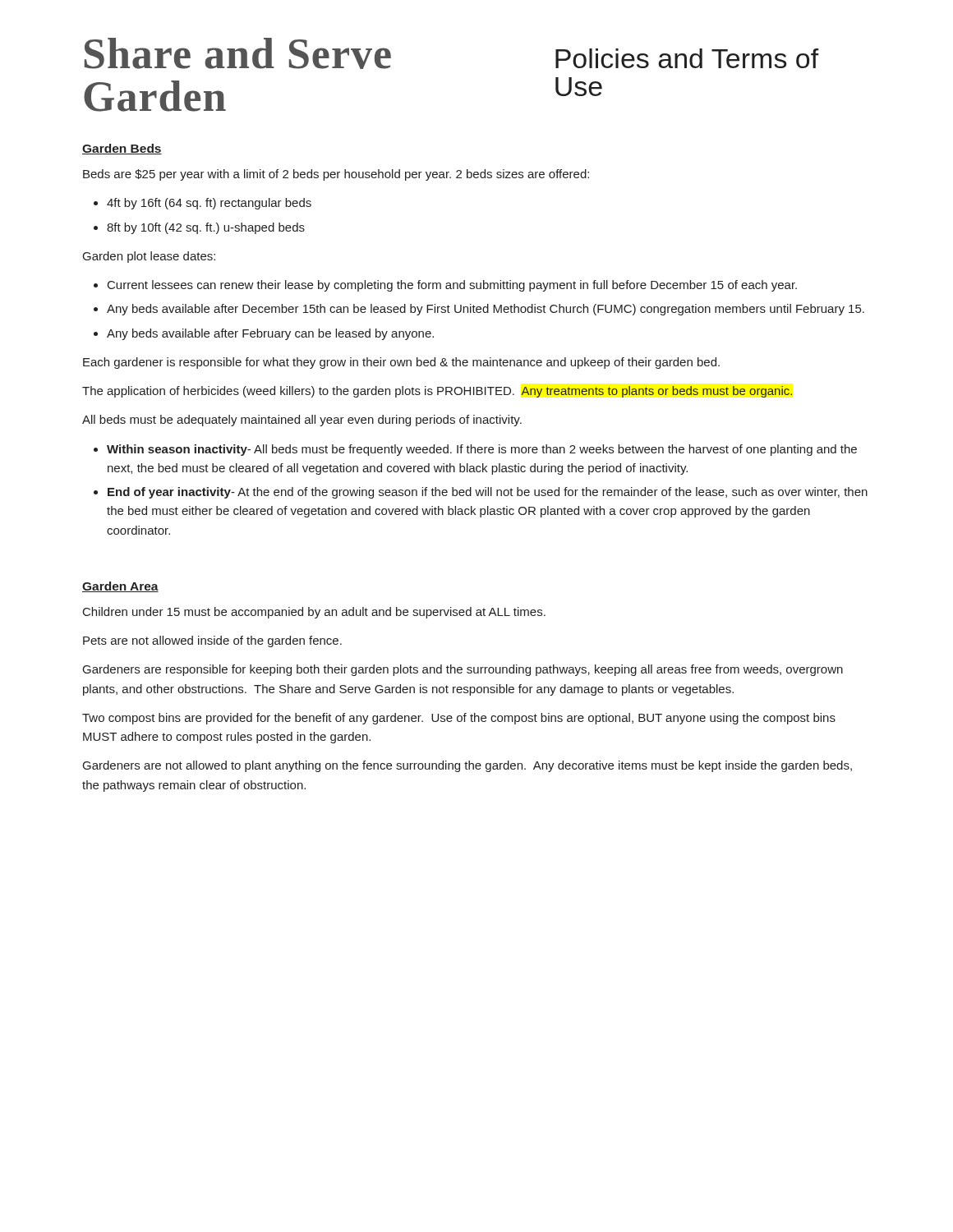Locate the section header that says "Garden Beds"

click(122, 148)
